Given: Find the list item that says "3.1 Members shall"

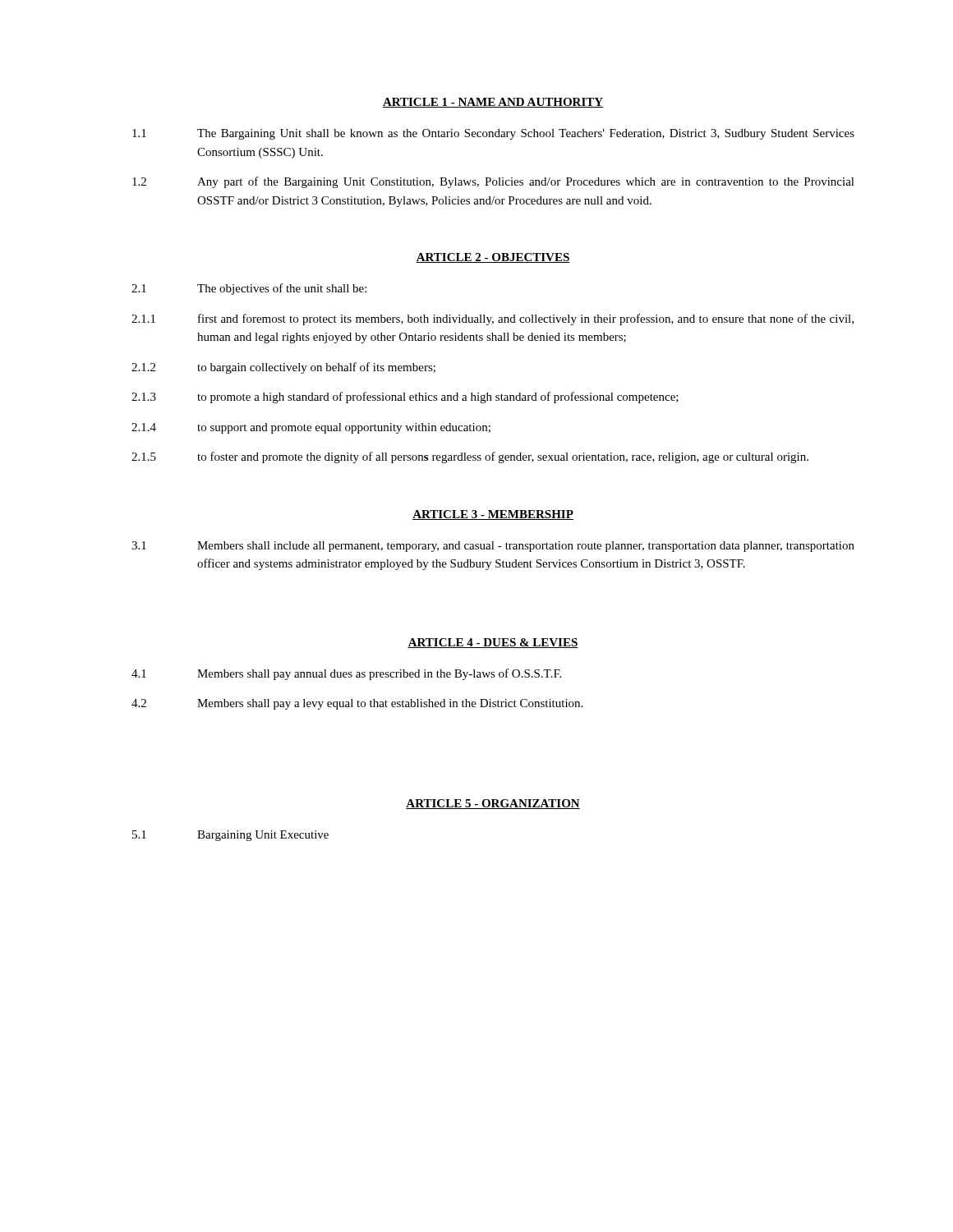Looking at the screenshot, I should click(493, 554).
